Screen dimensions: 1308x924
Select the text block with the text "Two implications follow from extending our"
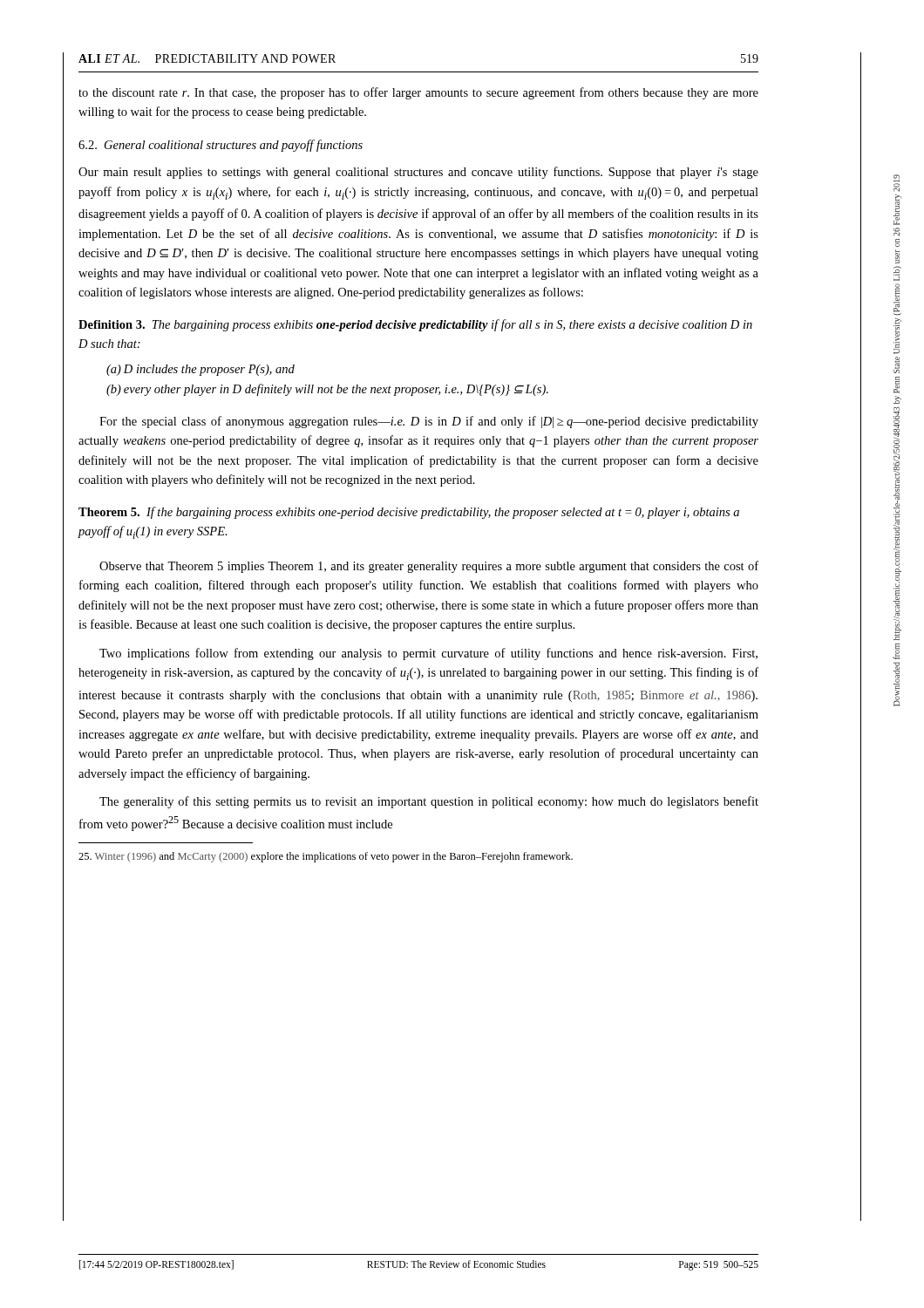pos(418,713)
